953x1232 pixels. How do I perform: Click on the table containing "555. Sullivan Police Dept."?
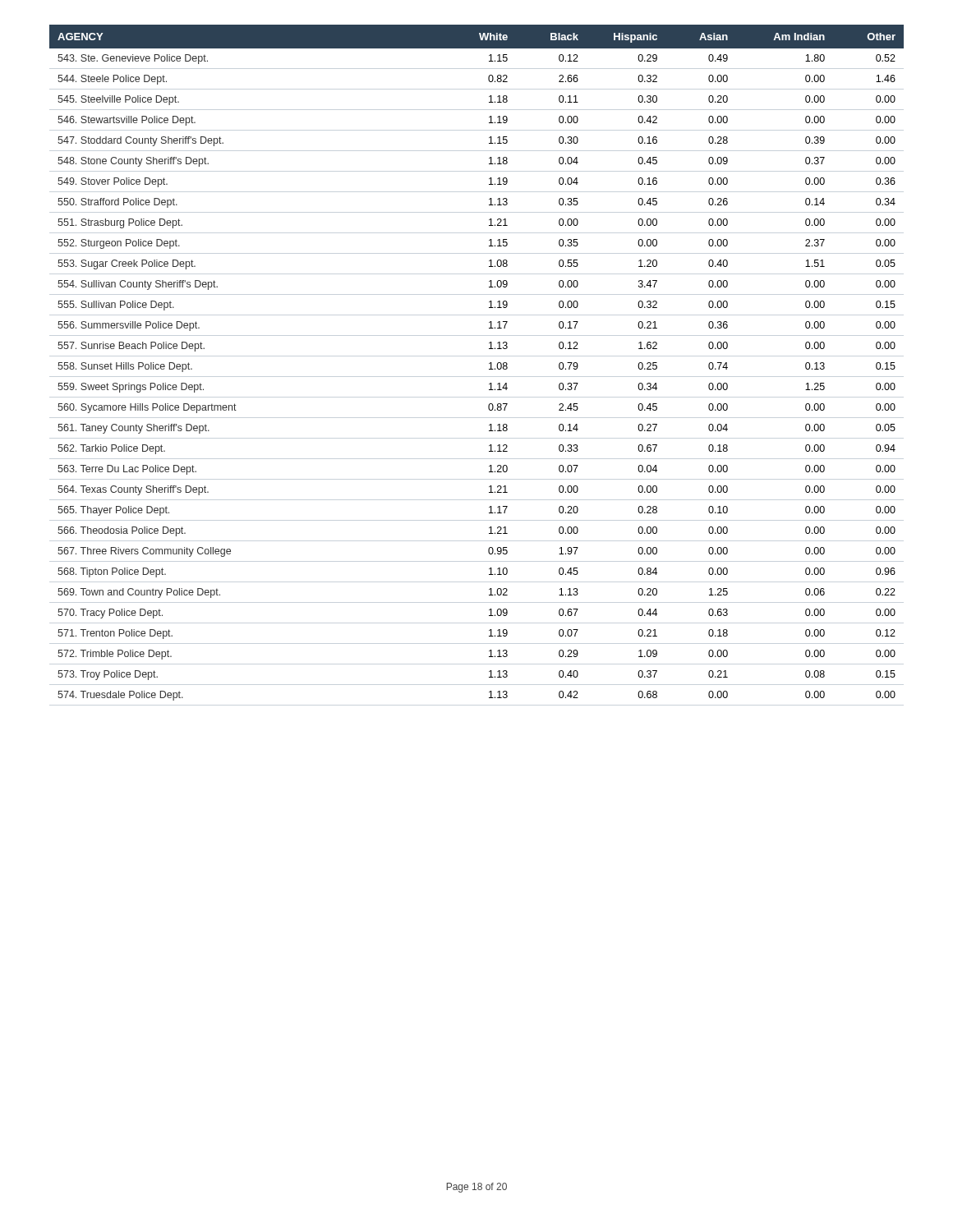coord(476,365)
